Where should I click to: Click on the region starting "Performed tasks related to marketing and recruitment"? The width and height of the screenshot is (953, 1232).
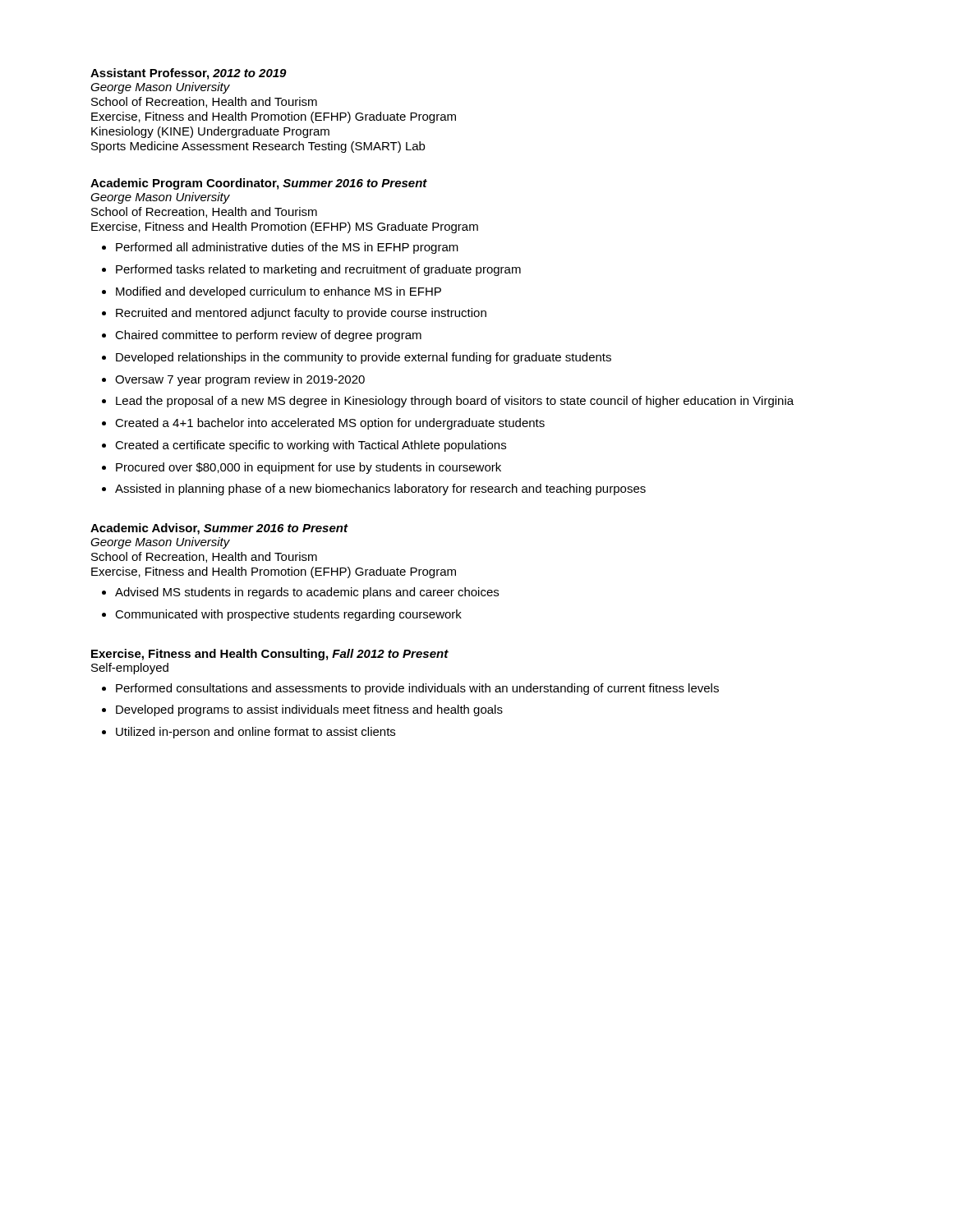point(318,269)
